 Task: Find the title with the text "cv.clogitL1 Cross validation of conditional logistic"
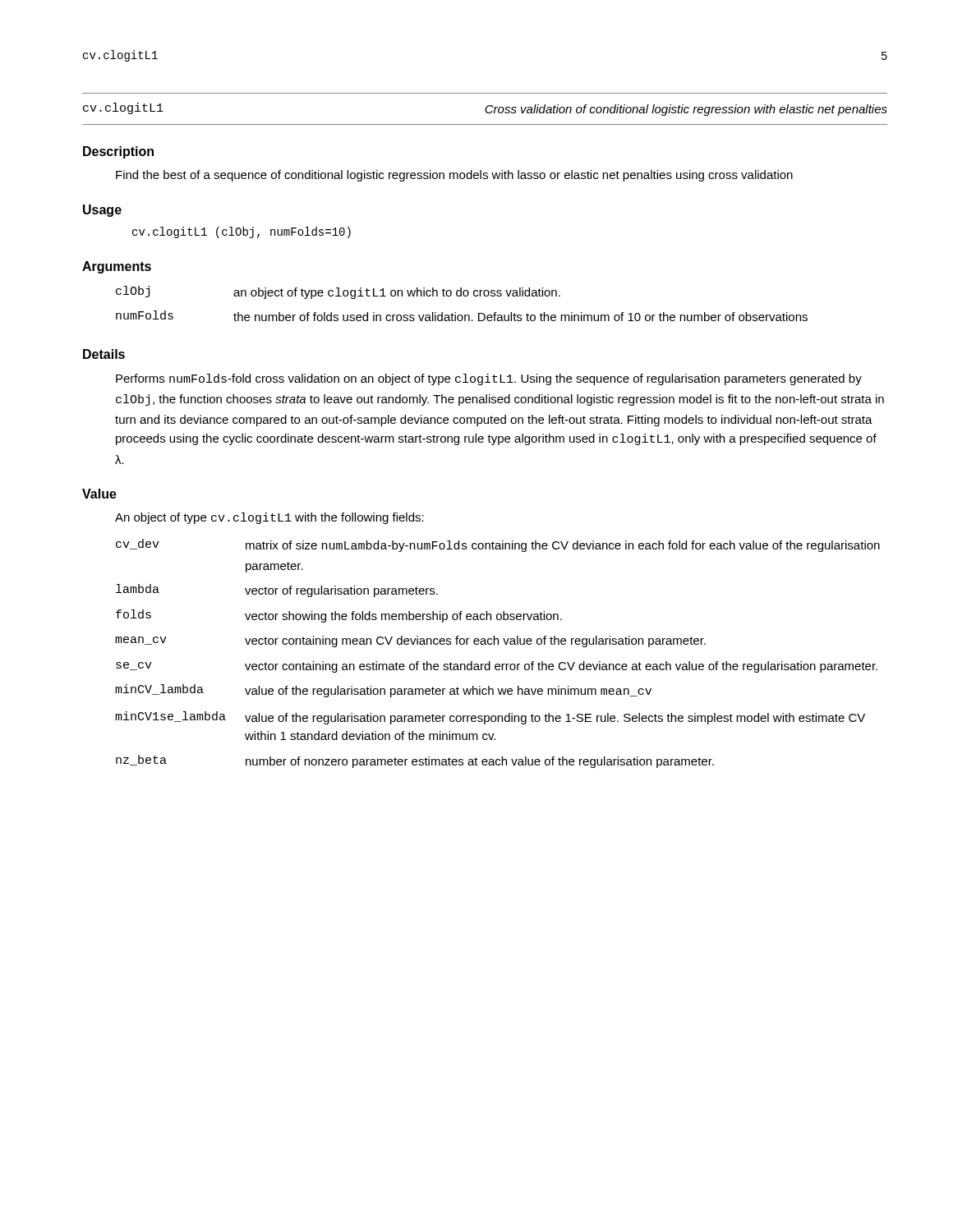(x=485, y=109)
